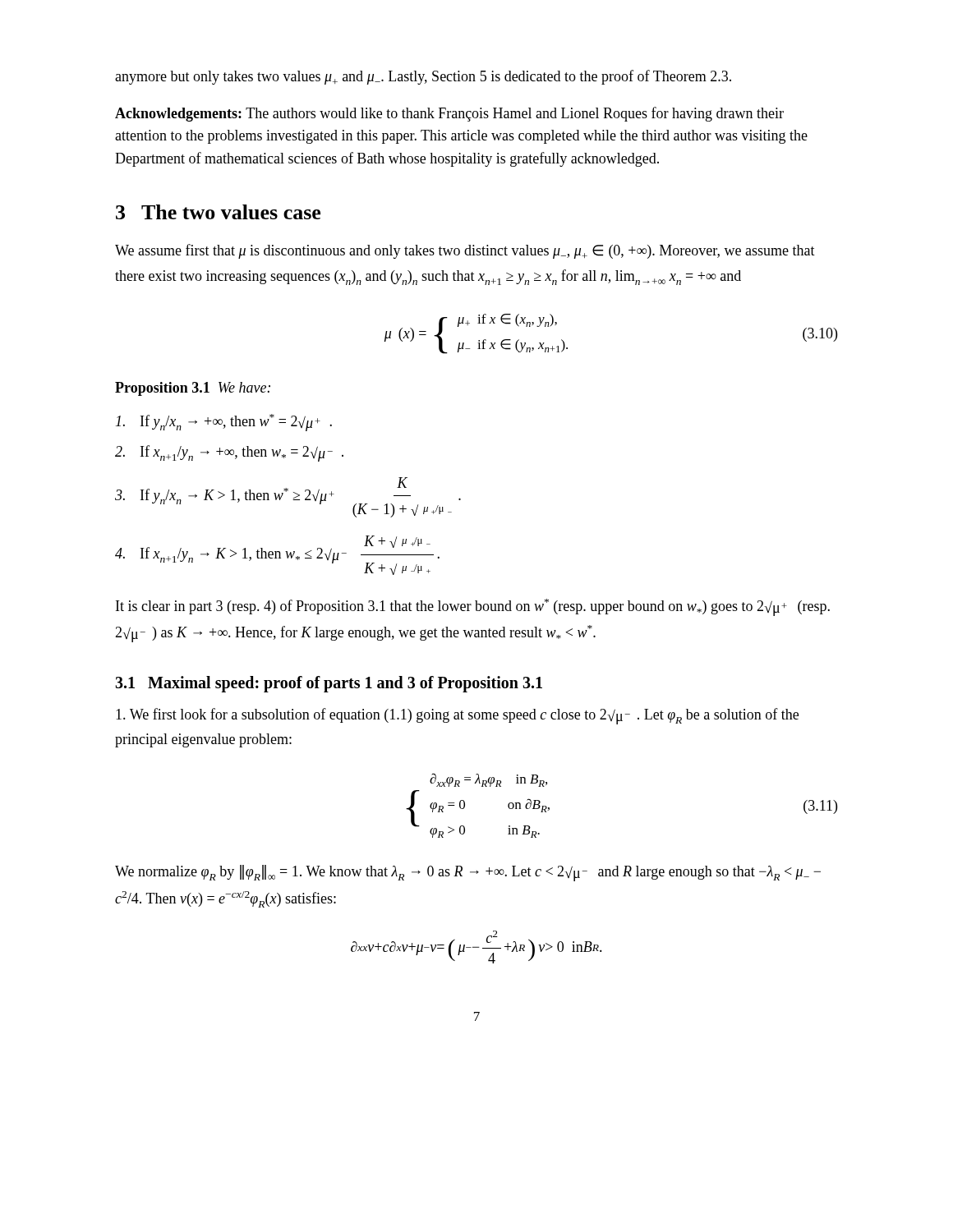
Task: Select the element starting "3.1 Maximal speed: proof"
Action: (x=329, y=682)
